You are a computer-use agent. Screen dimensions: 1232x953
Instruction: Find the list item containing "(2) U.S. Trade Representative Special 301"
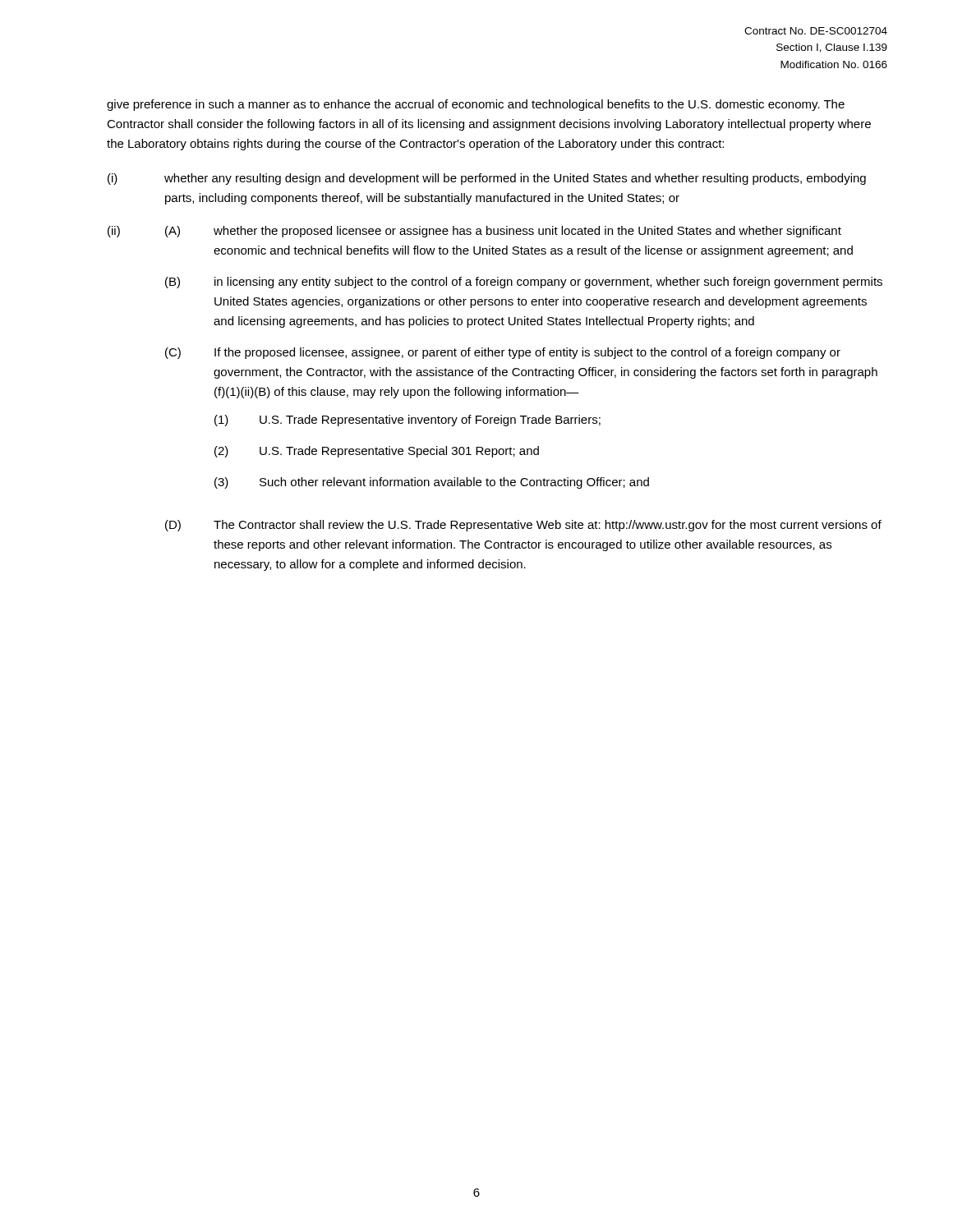coord(550,451)
